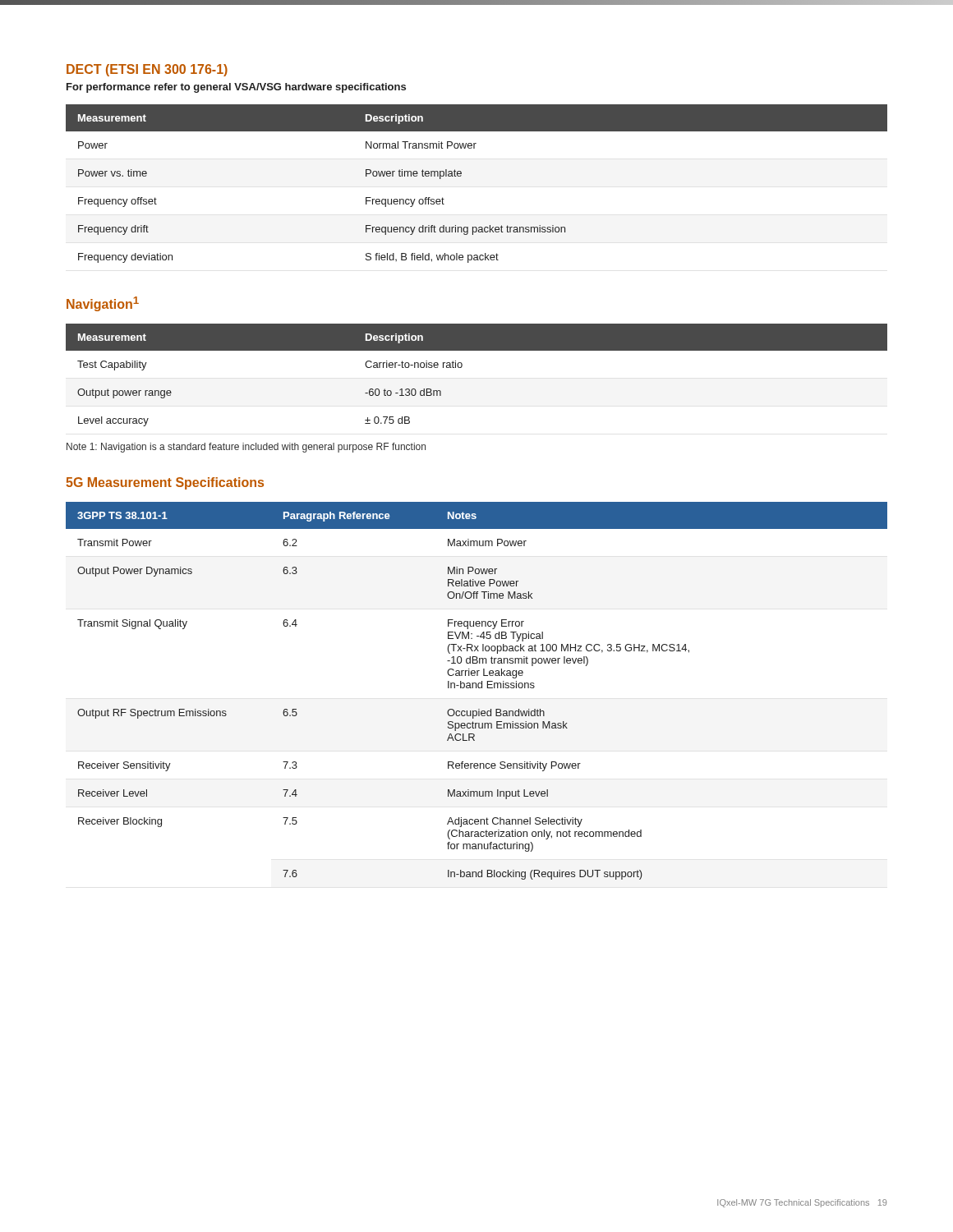The width and height of the screenshot is (953, 1232).
Task: Click where it says "5G Measurement Specifications"
Action: (x=165, y=483)
